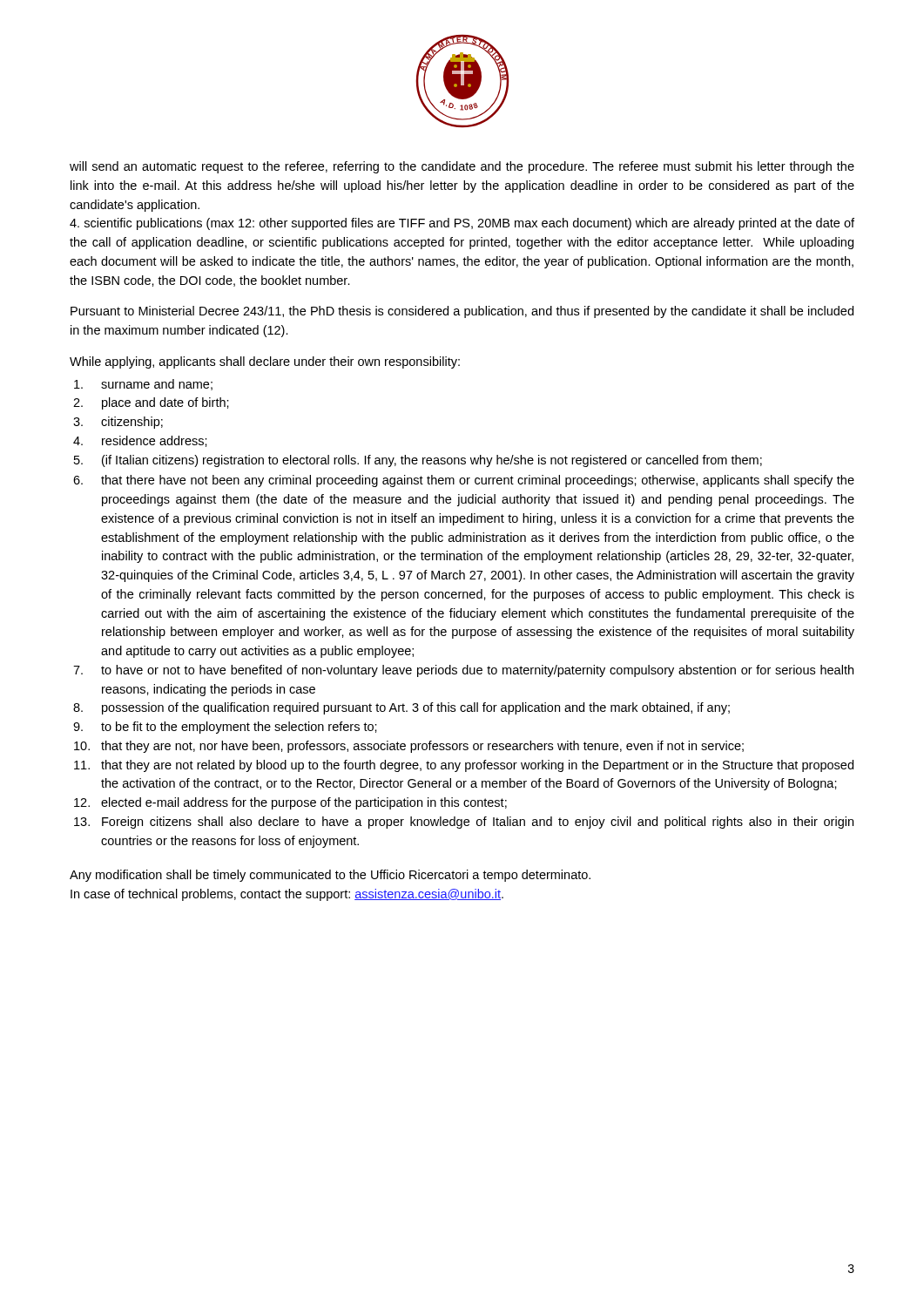Click on the element starting "5.(if Italian citizens) registration to electoral"
The image size is (924, 1307).
pyautogui.click(x=462, y=460)
